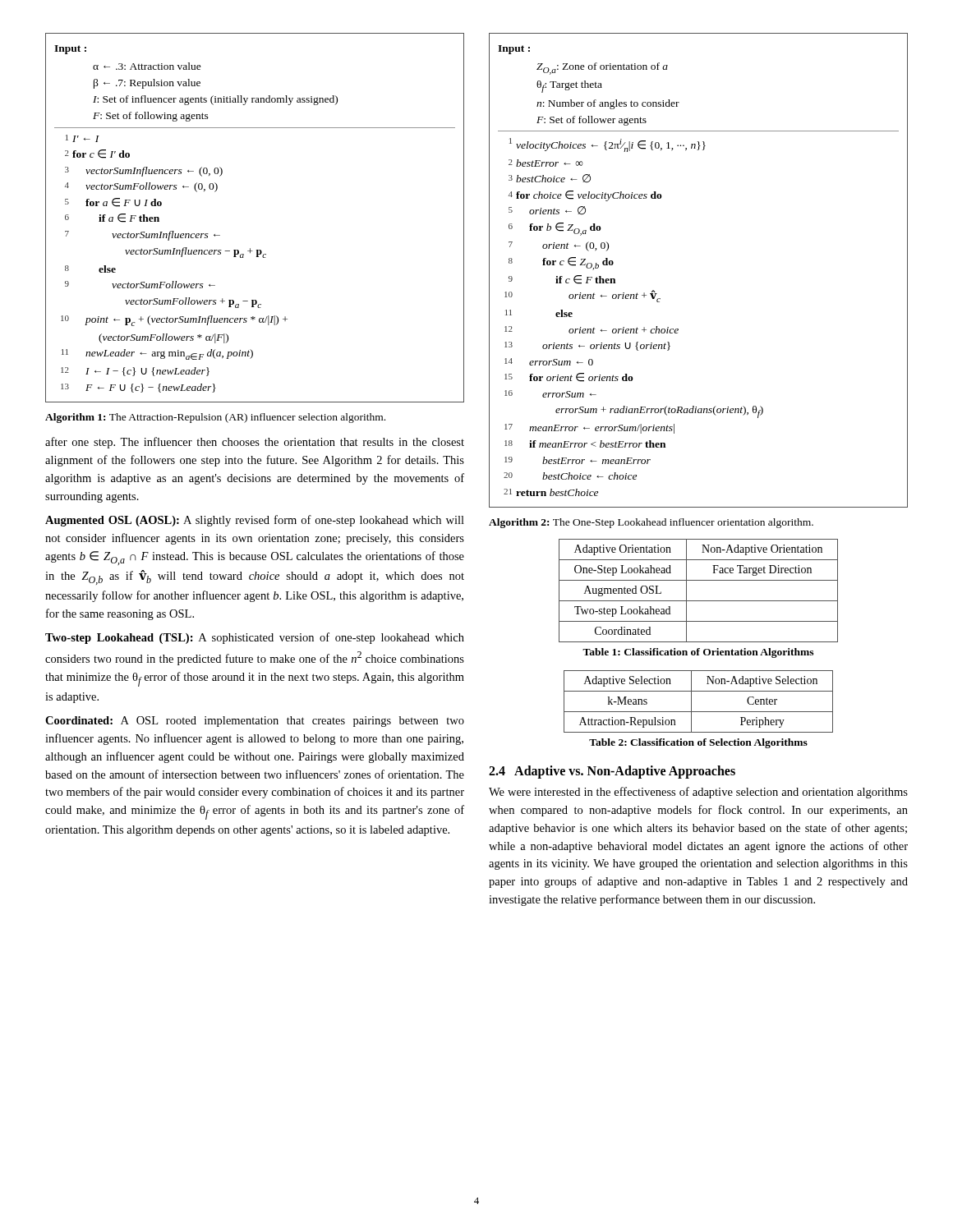Locate the block of text that opens with "Coordinated: A OSL rooted implementation that"
This screenshot has width=953, height=1232.
[255, 776]
